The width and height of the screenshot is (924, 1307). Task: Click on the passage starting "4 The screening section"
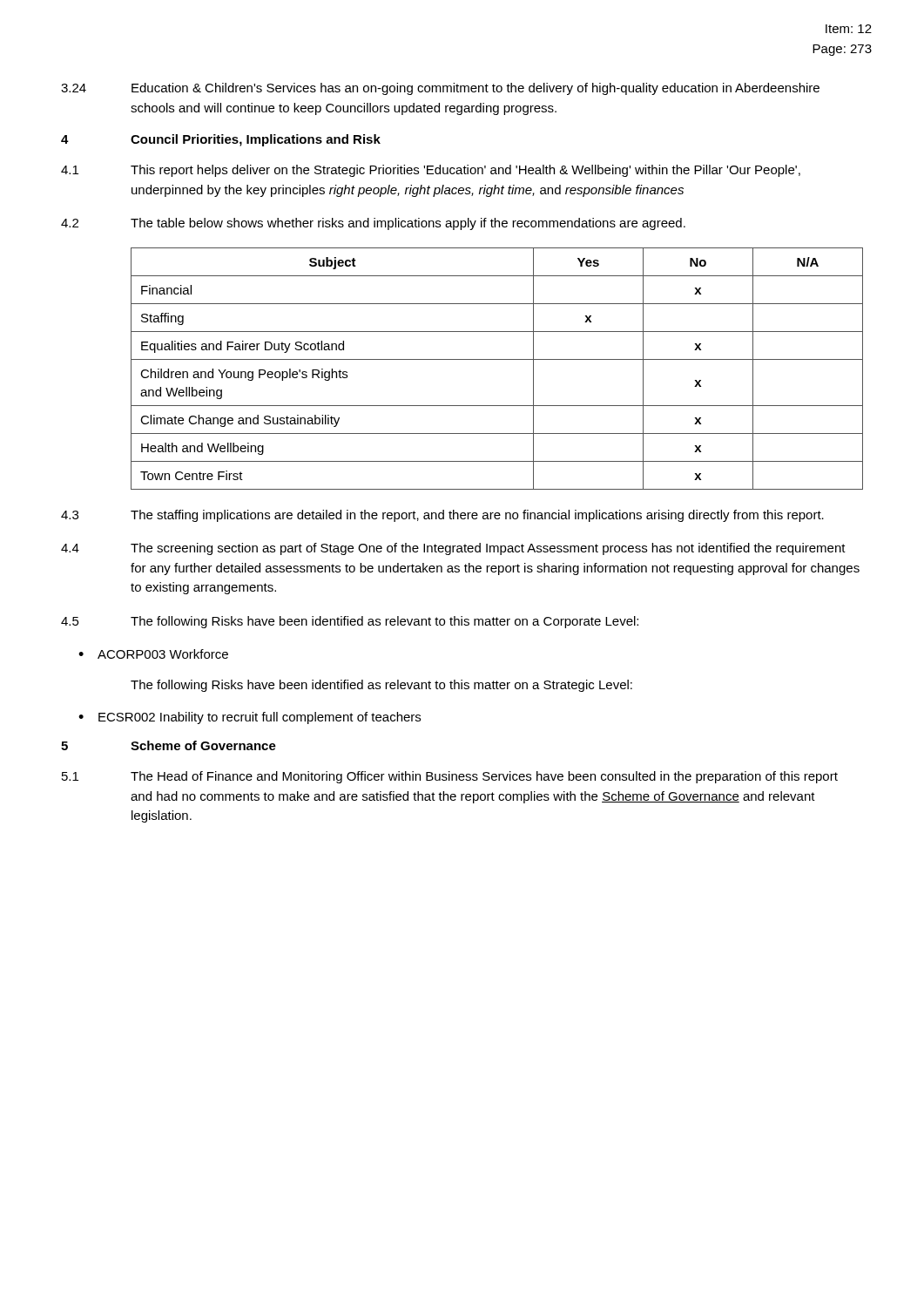coord(462,568)
